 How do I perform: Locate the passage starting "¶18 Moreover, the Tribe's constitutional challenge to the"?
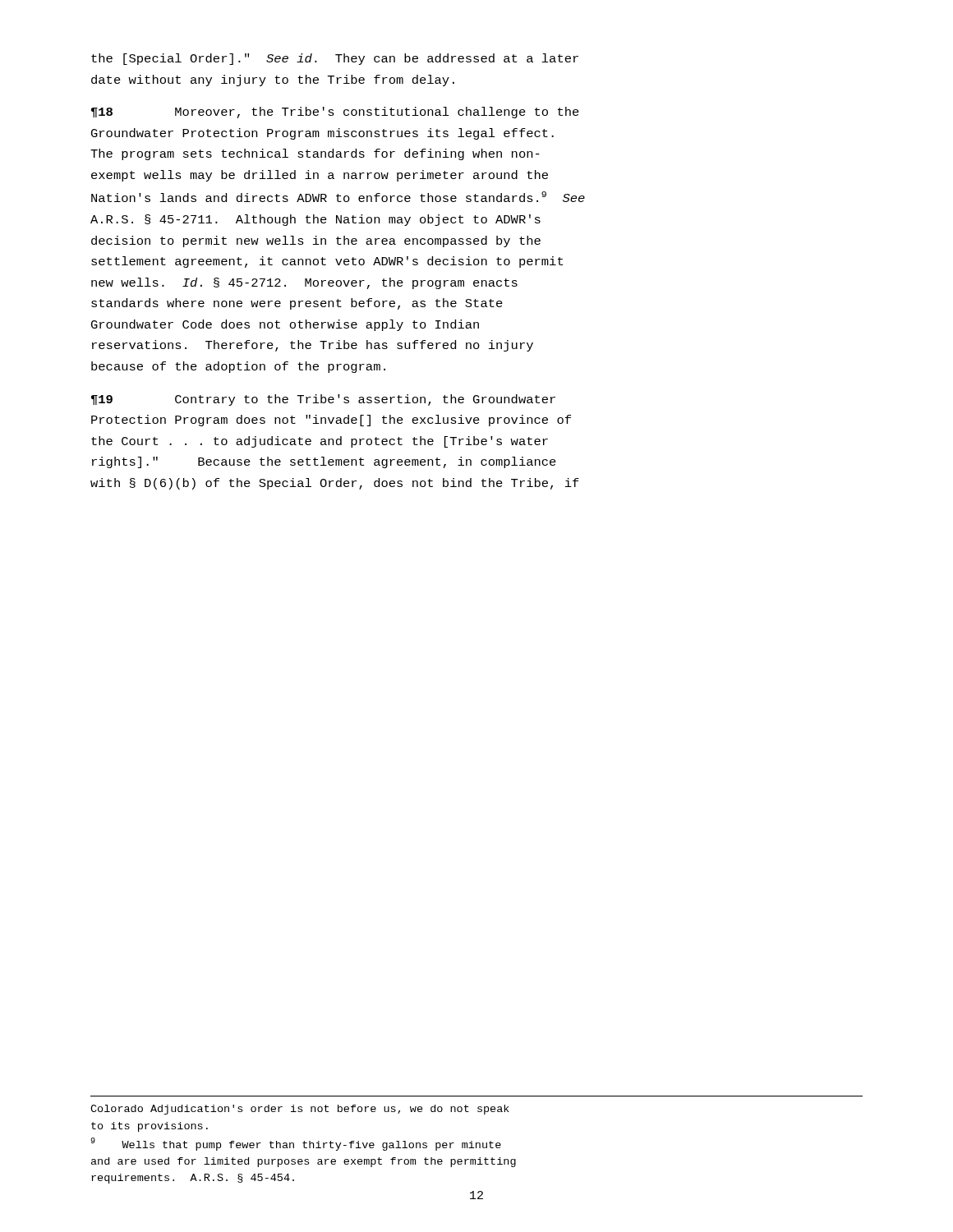[x=338, y=240]
